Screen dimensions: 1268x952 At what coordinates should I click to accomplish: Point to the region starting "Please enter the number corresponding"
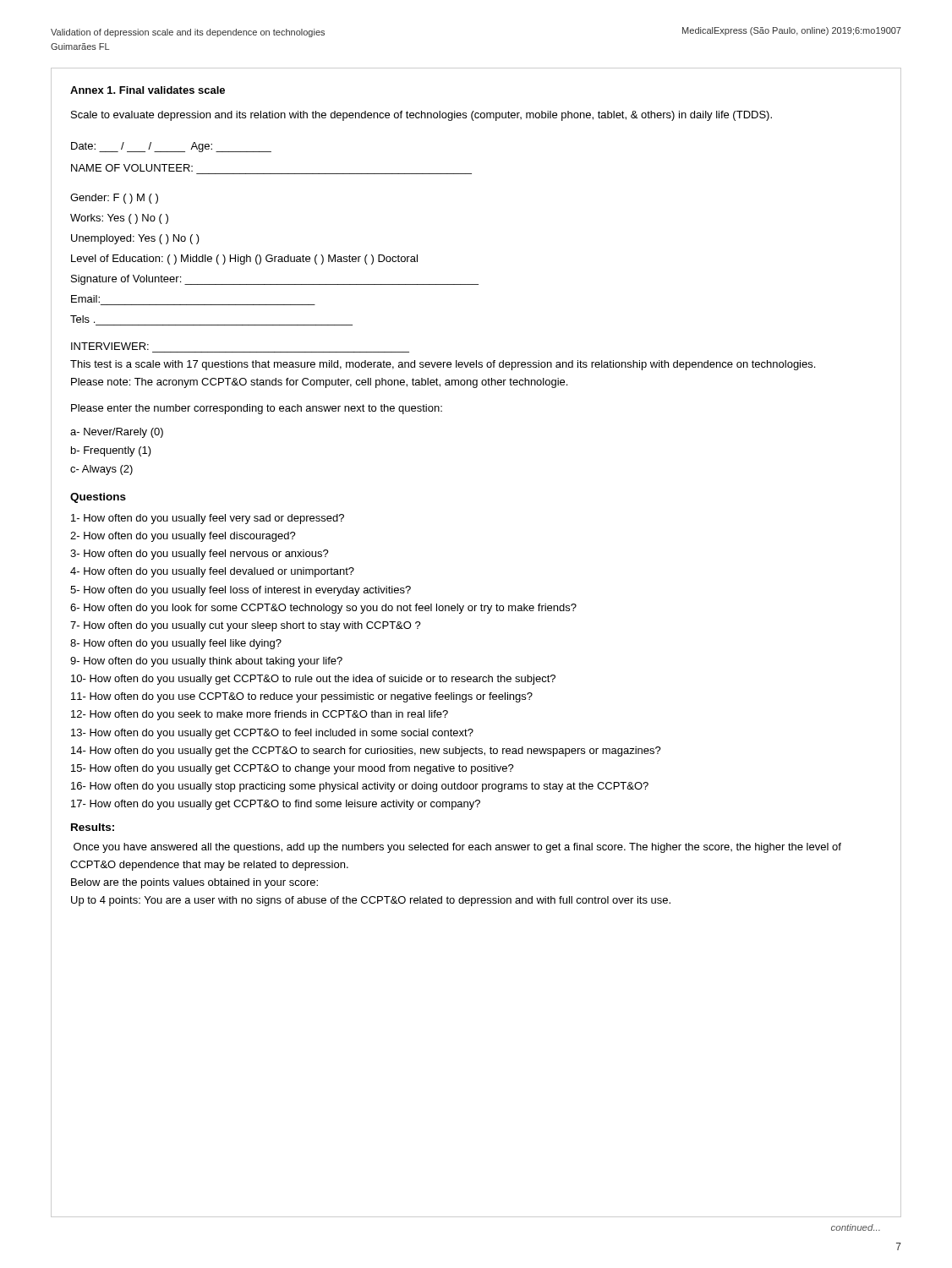257,408
